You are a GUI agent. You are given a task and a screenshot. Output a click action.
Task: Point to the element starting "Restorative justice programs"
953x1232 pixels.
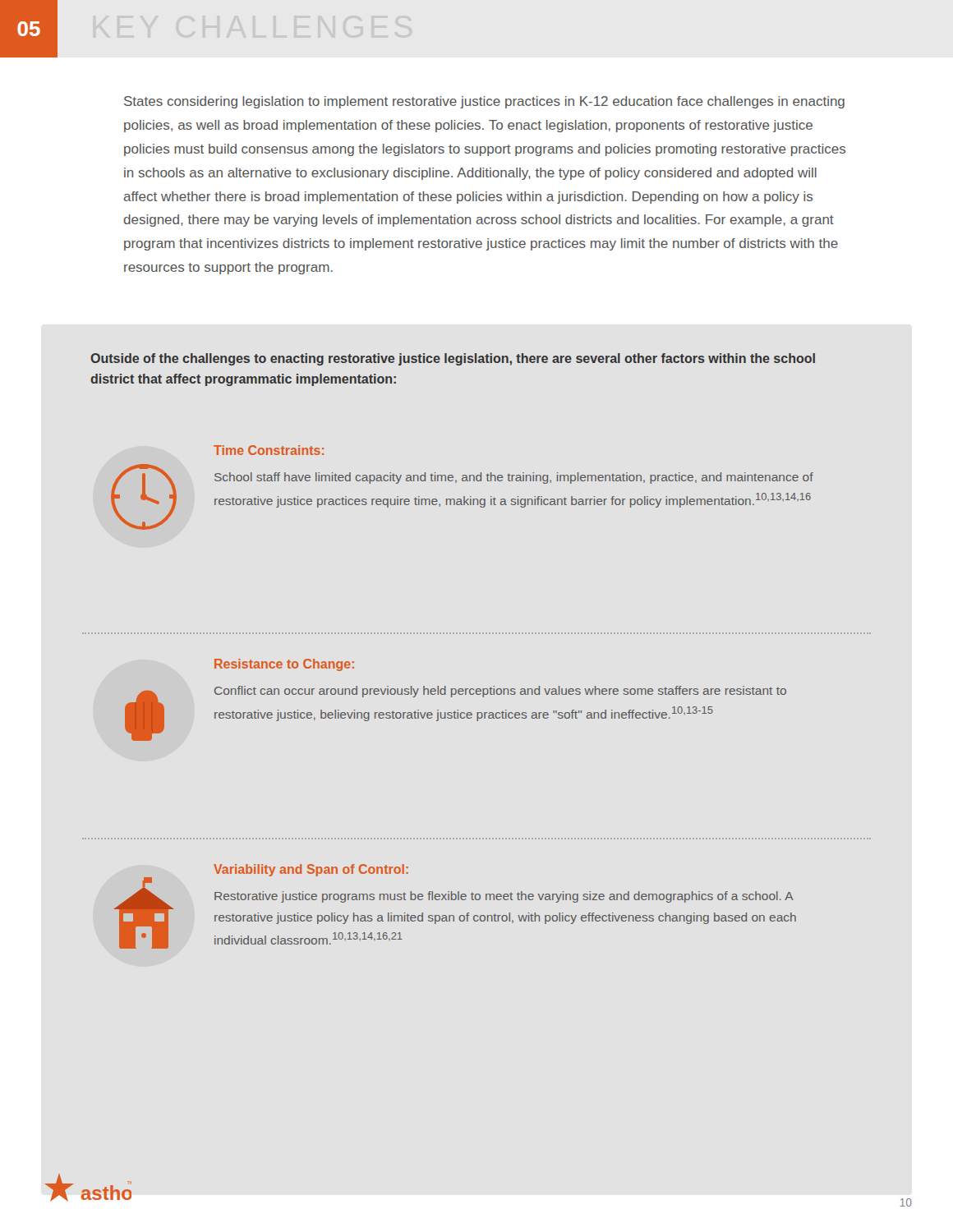[x=505, y=918]
